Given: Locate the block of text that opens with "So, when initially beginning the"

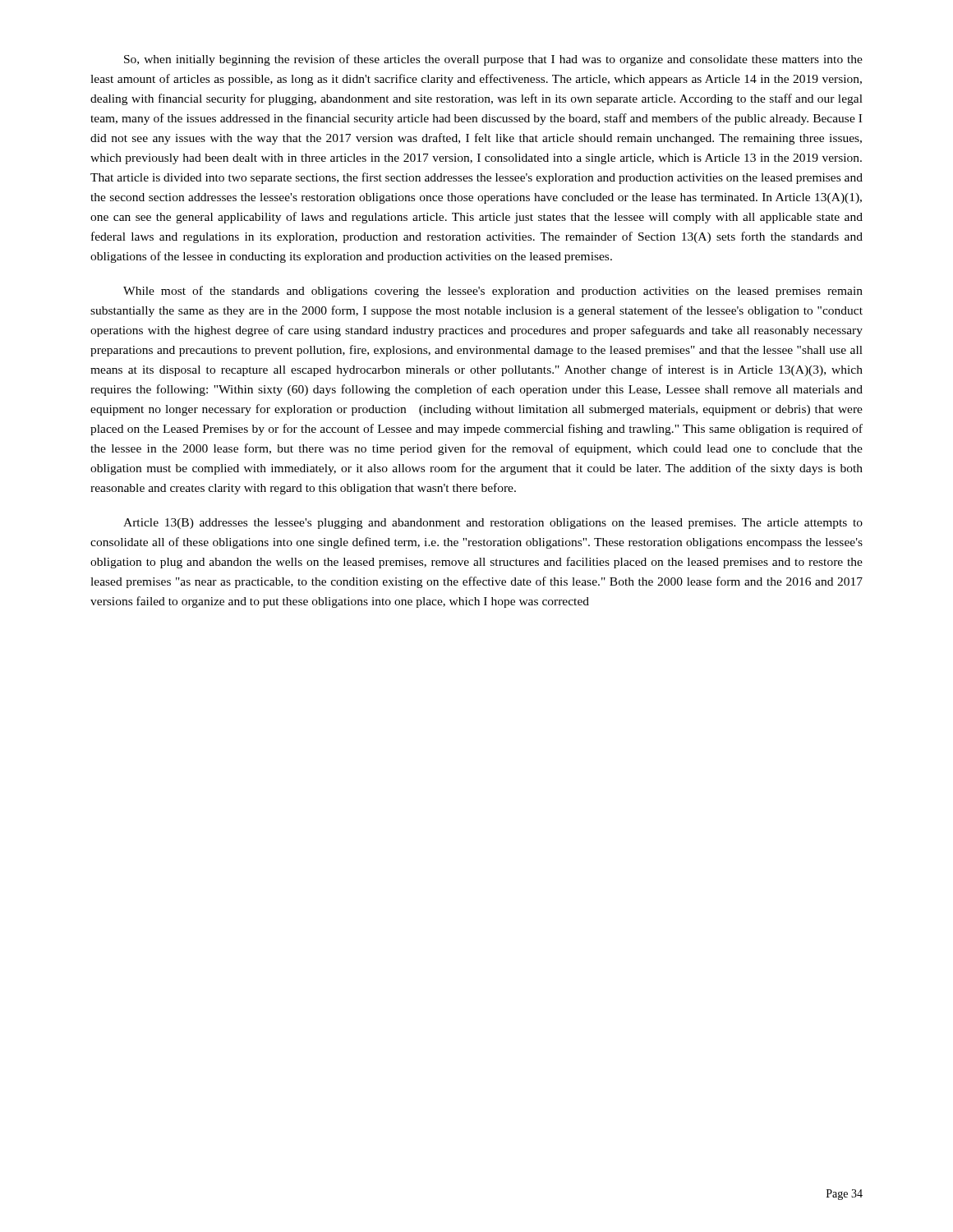Looking at the screenshot, I should click(476, 157).
